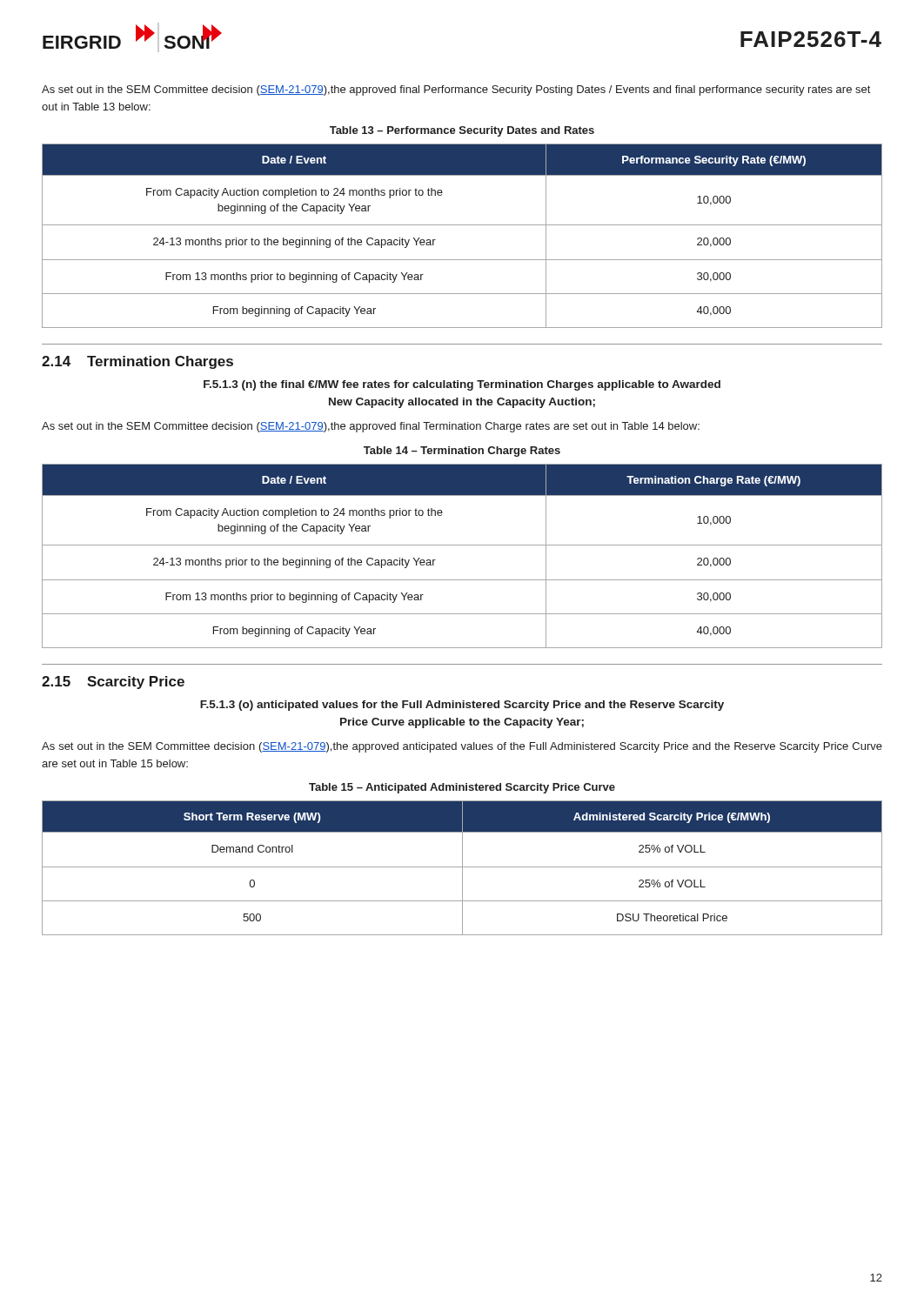924x1305 pixels.
Task: Locate the text "2.14 Termination Charges"
Action: (x=138, y=361)
